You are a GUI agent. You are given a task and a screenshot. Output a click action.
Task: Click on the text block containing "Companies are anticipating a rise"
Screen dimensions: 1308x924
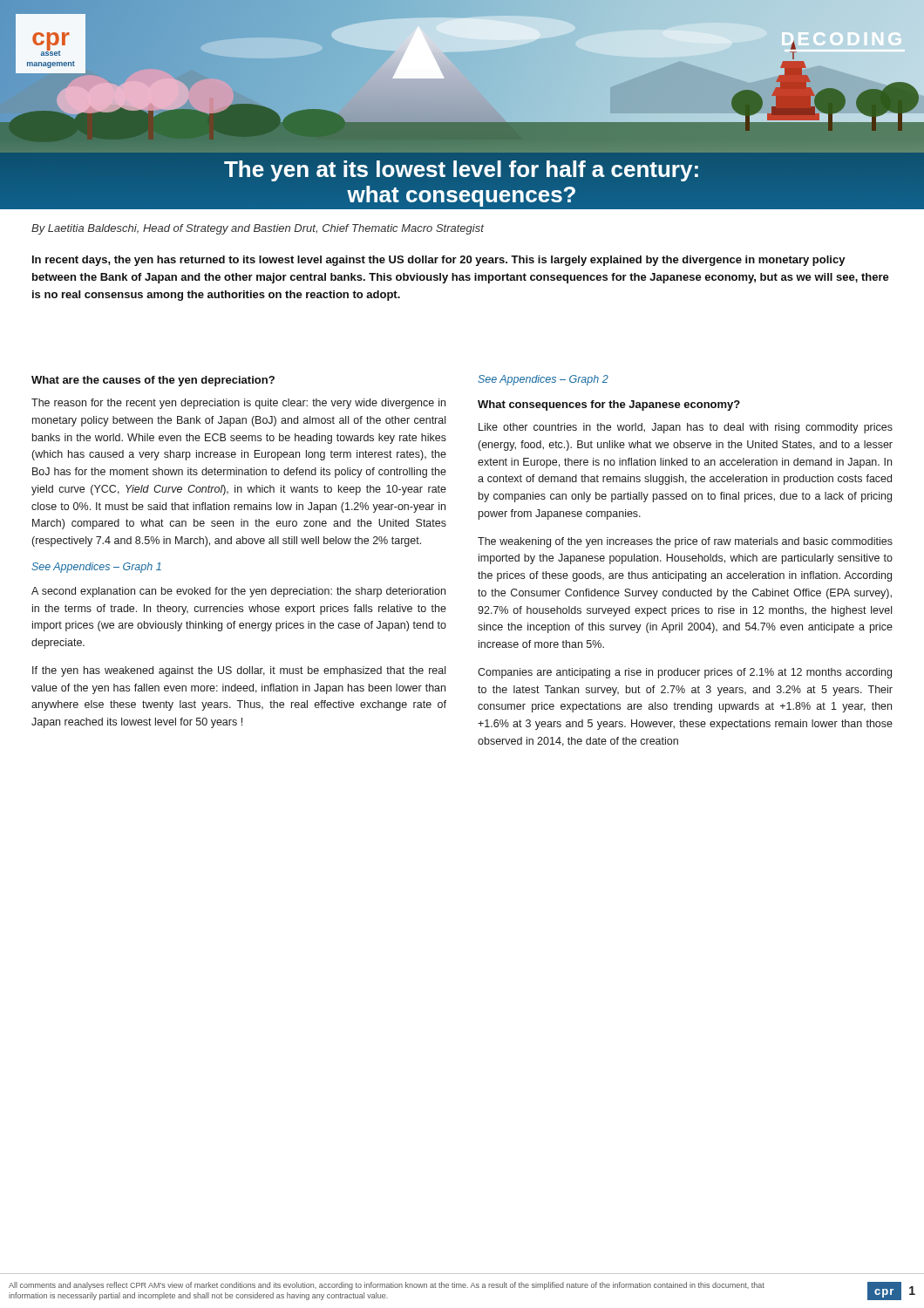coord(685,707)
